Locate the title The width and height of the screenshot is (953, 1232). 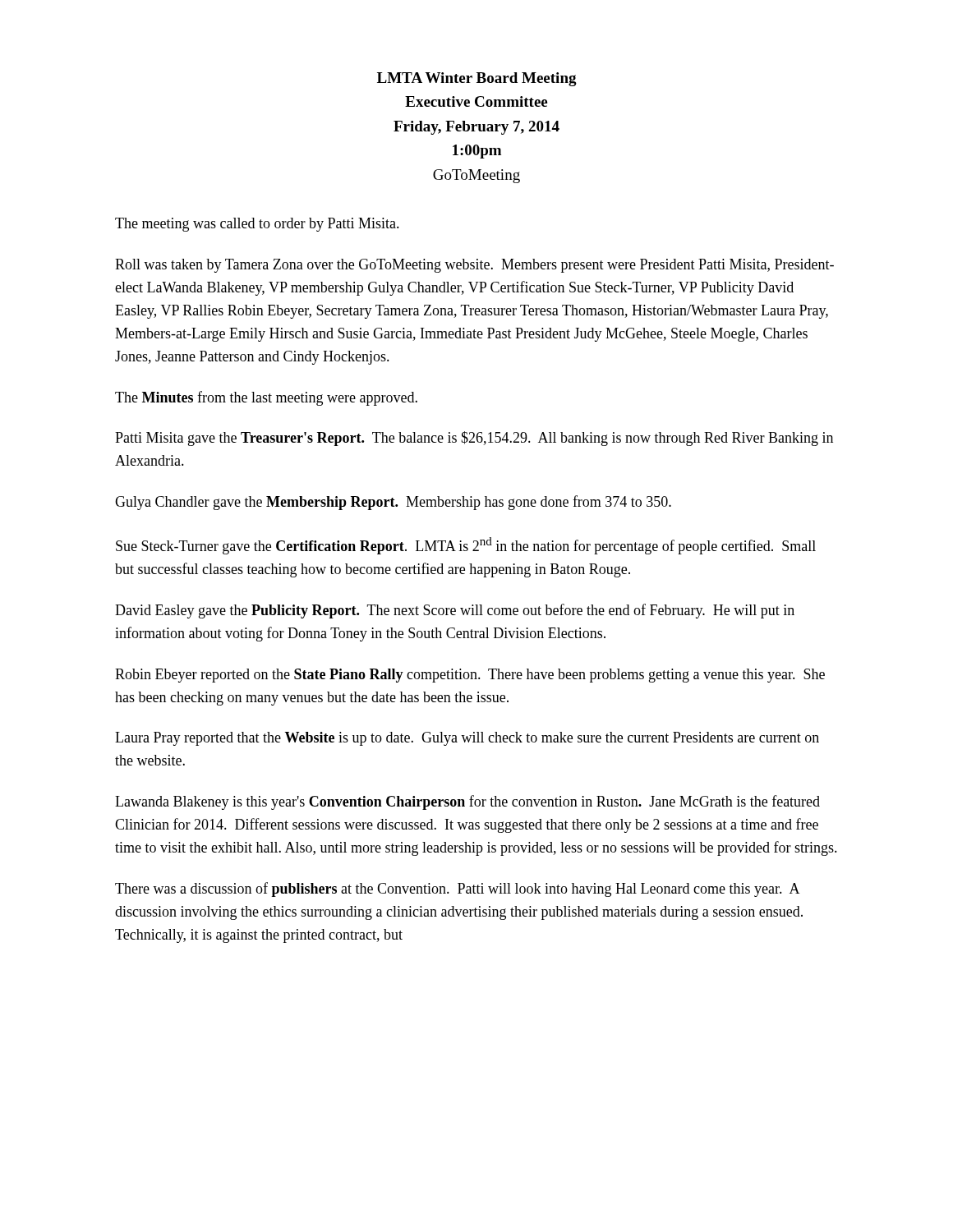[x=476, y=126]
